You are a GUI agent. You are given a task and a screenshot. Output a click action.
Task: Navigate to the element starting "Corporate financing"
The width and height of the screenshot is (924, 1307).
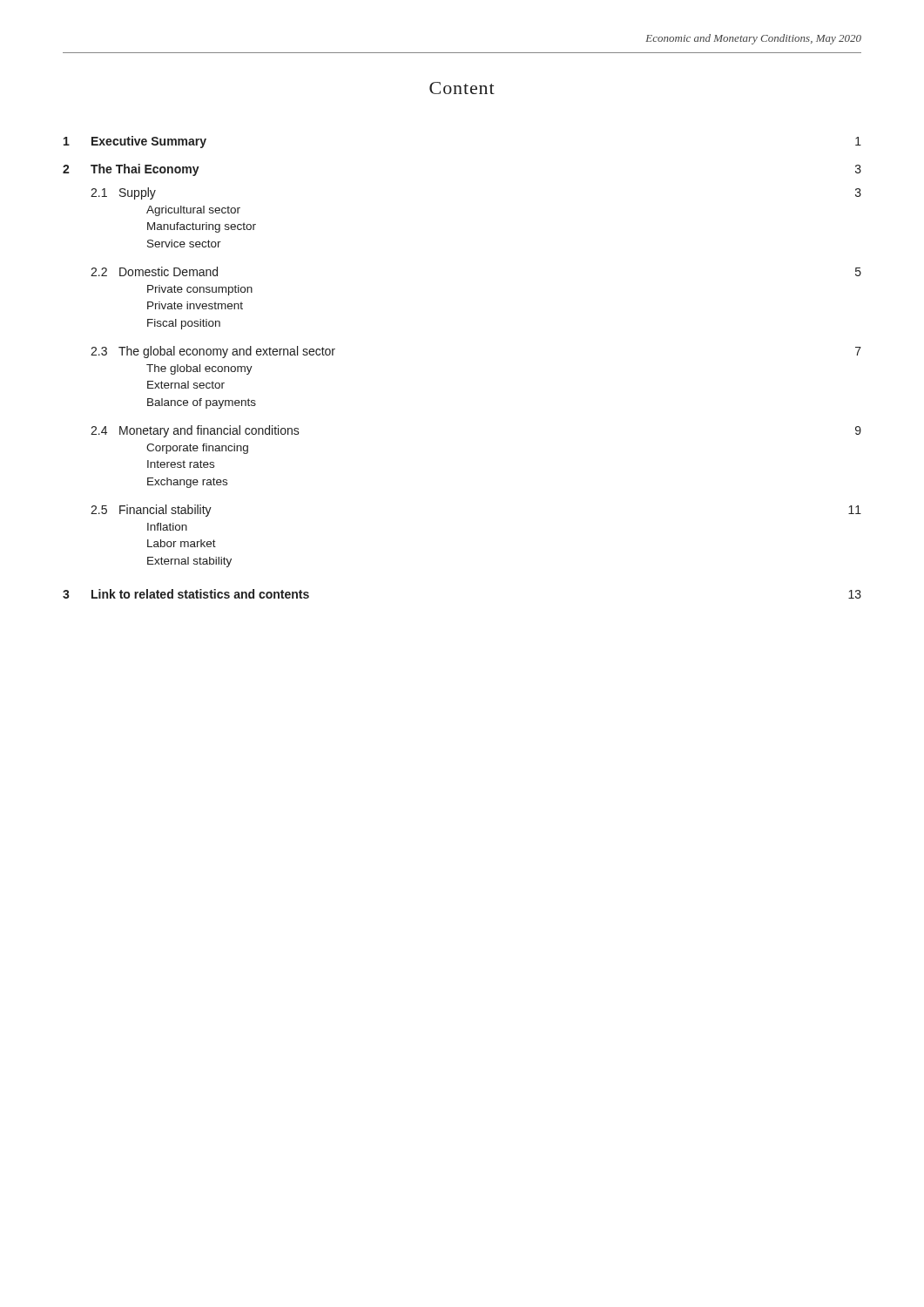point(197,449)
